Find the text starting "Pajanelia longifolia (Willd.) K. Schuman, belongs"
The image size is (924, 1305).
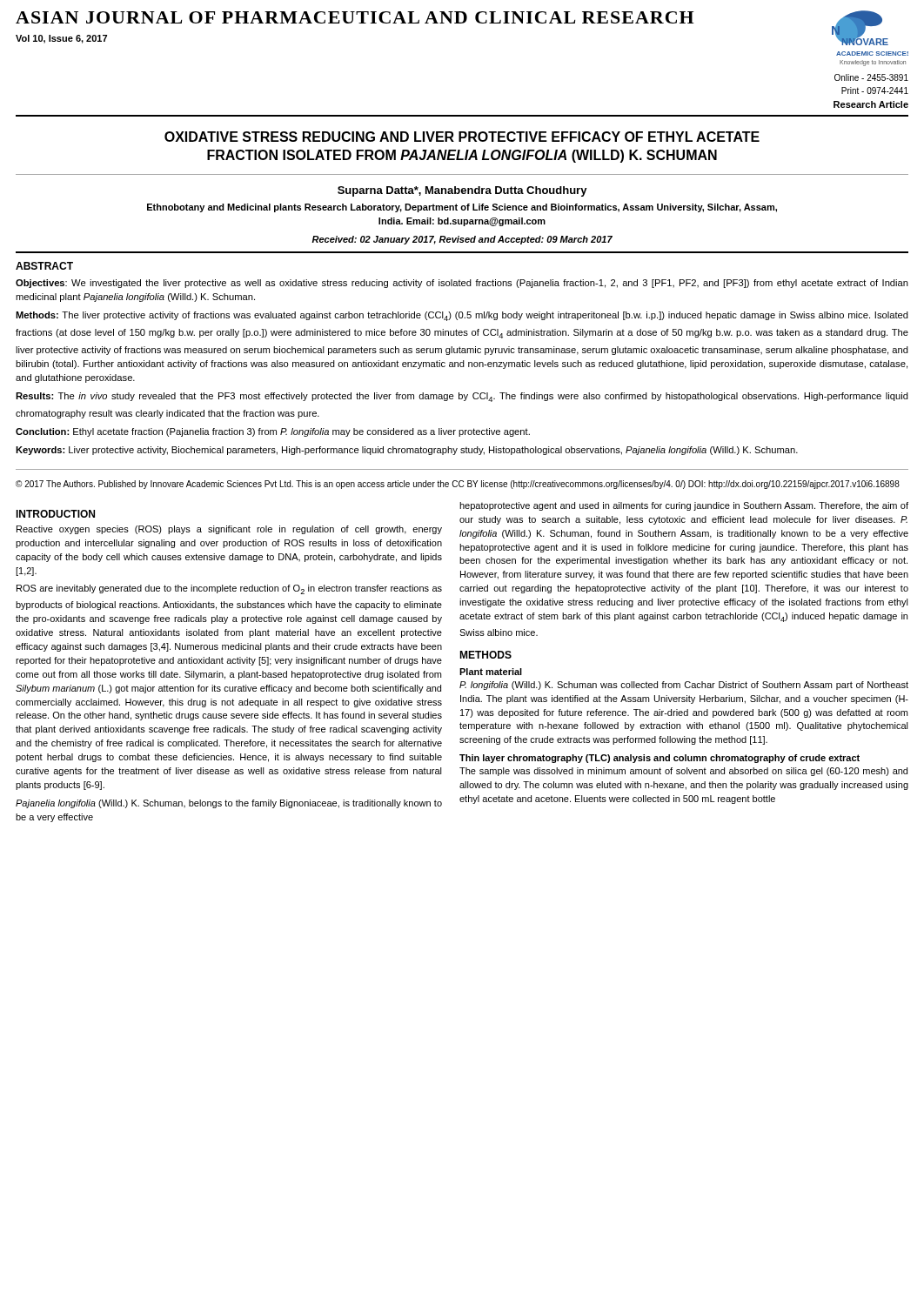tap(229, 810)
